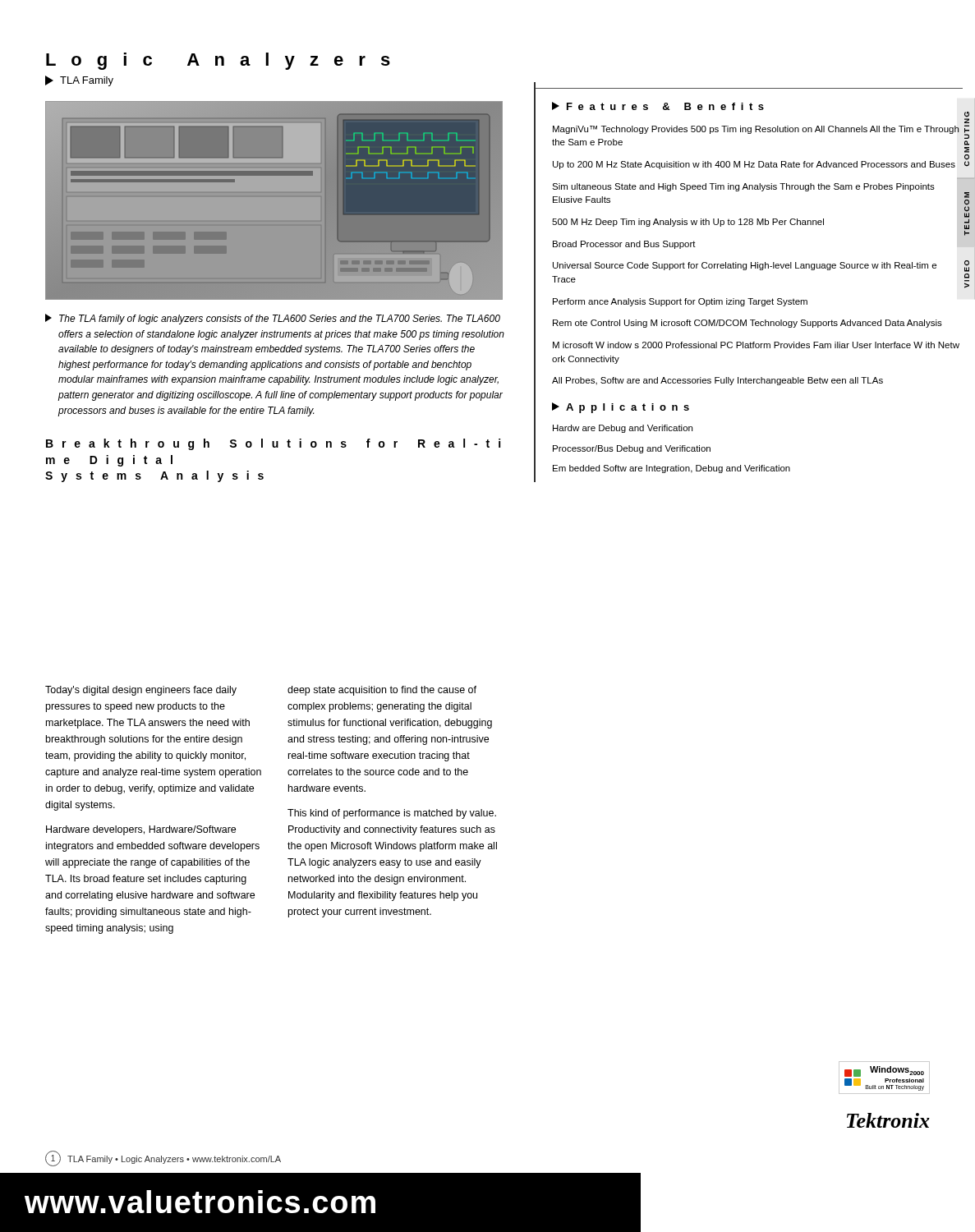Find the region starting "MagniVu™ Technology Provides 500 ps Tim"
The height and width of the screenshot is (1232, 975).
[x=756, y=135]
